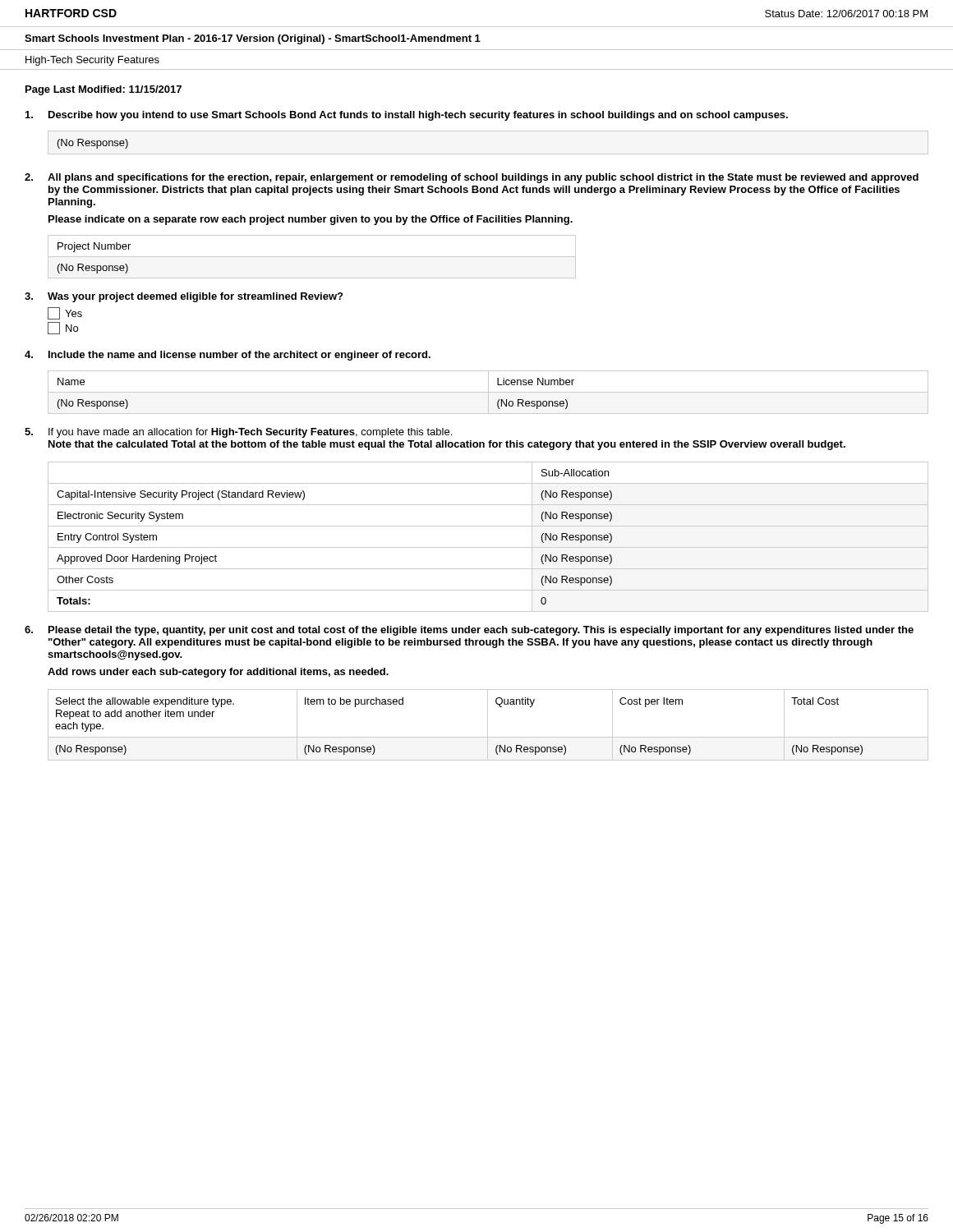This screenshot has height=1232, width=953.
Task: Navigate to the region starting "Smart Schools Investment Plan"
Action: pos(253,38)
